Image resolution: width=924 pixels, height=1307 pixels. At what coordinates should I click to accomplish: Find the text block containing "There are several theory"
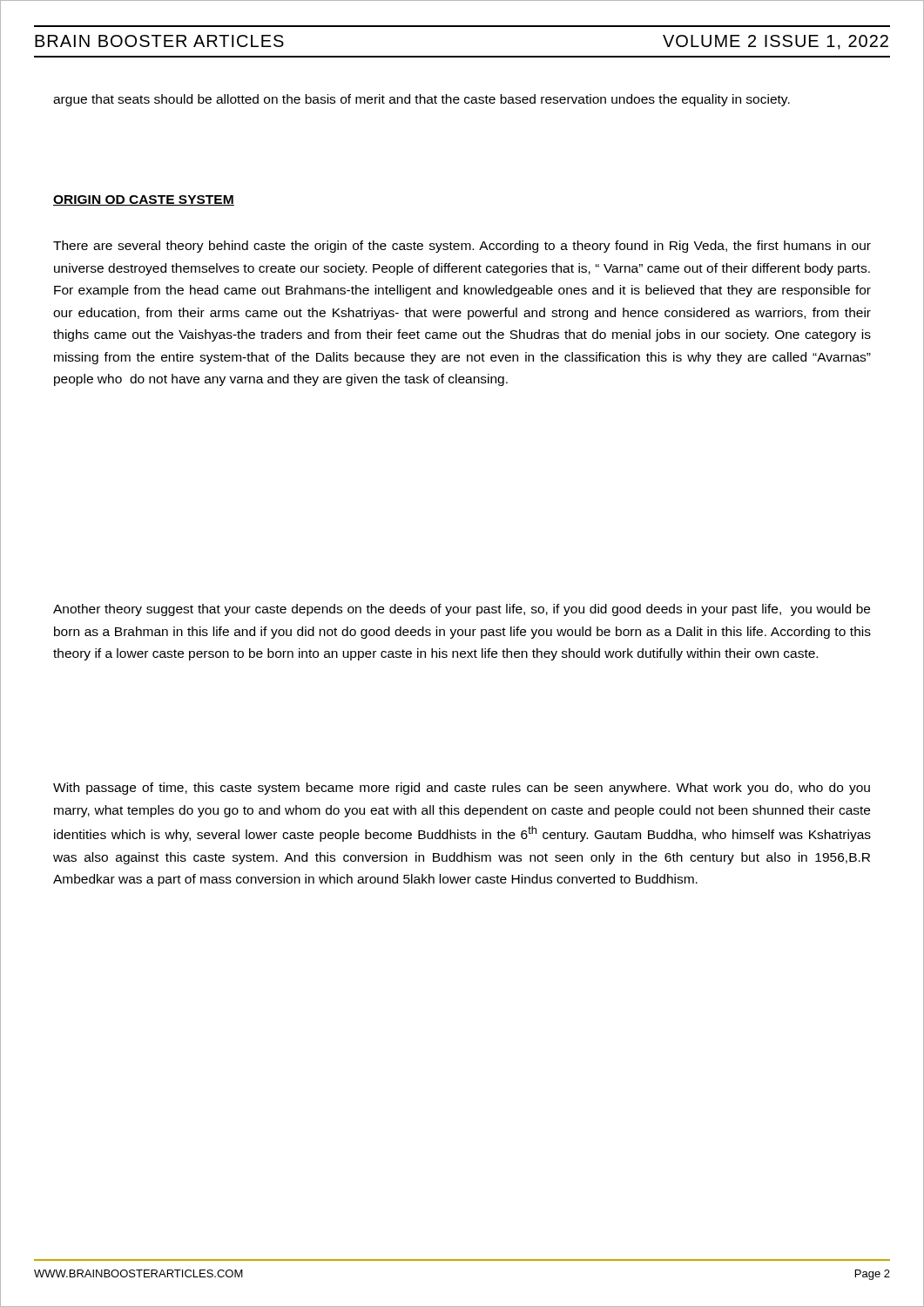(462, 312)
